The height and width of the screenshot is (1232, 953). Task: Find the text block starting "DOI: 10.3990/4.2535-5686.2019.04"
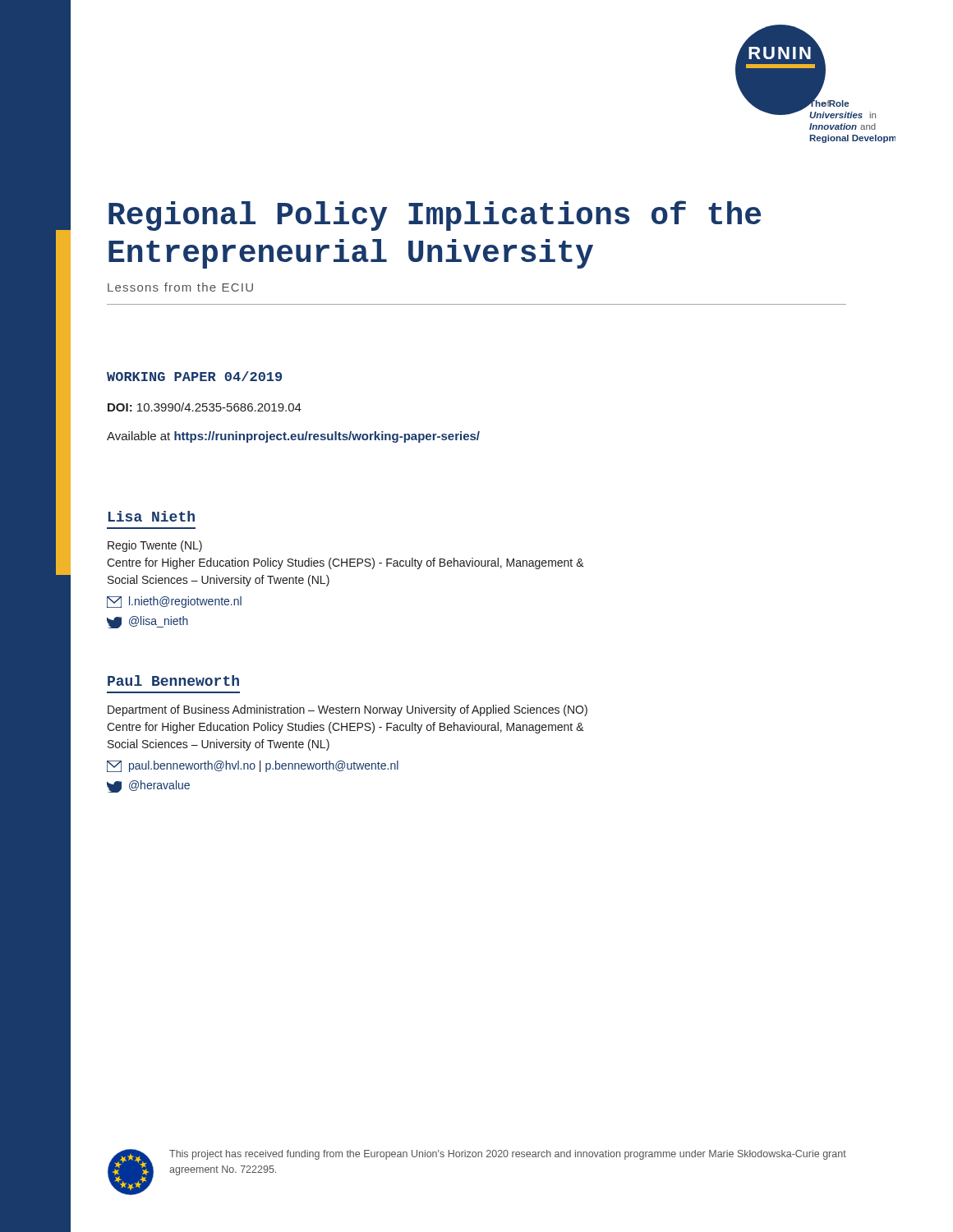pos(205,407)
